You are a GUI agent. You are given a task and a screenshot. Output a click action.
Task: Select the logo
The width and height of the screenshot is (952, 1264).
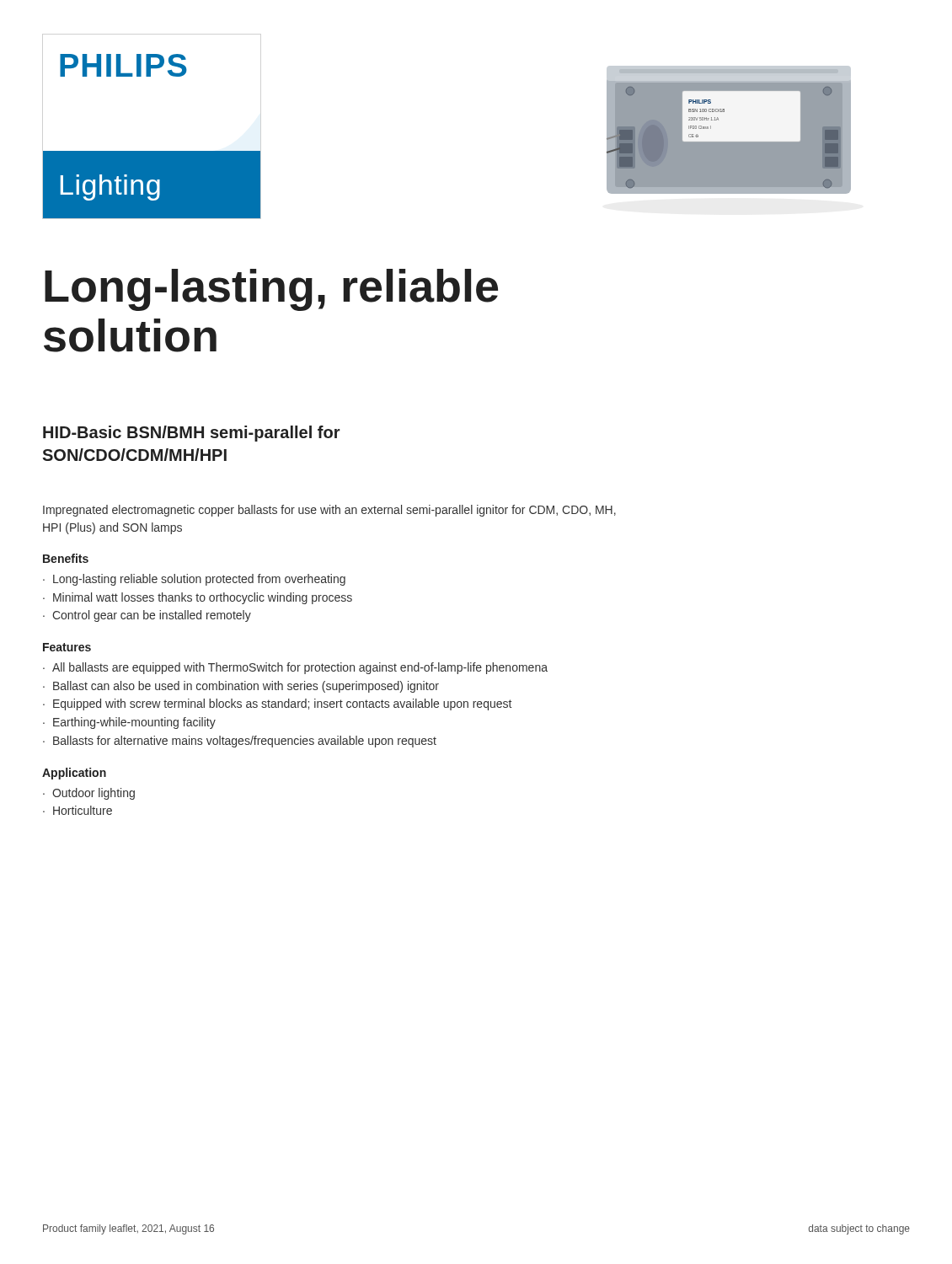tap(152, 126)
